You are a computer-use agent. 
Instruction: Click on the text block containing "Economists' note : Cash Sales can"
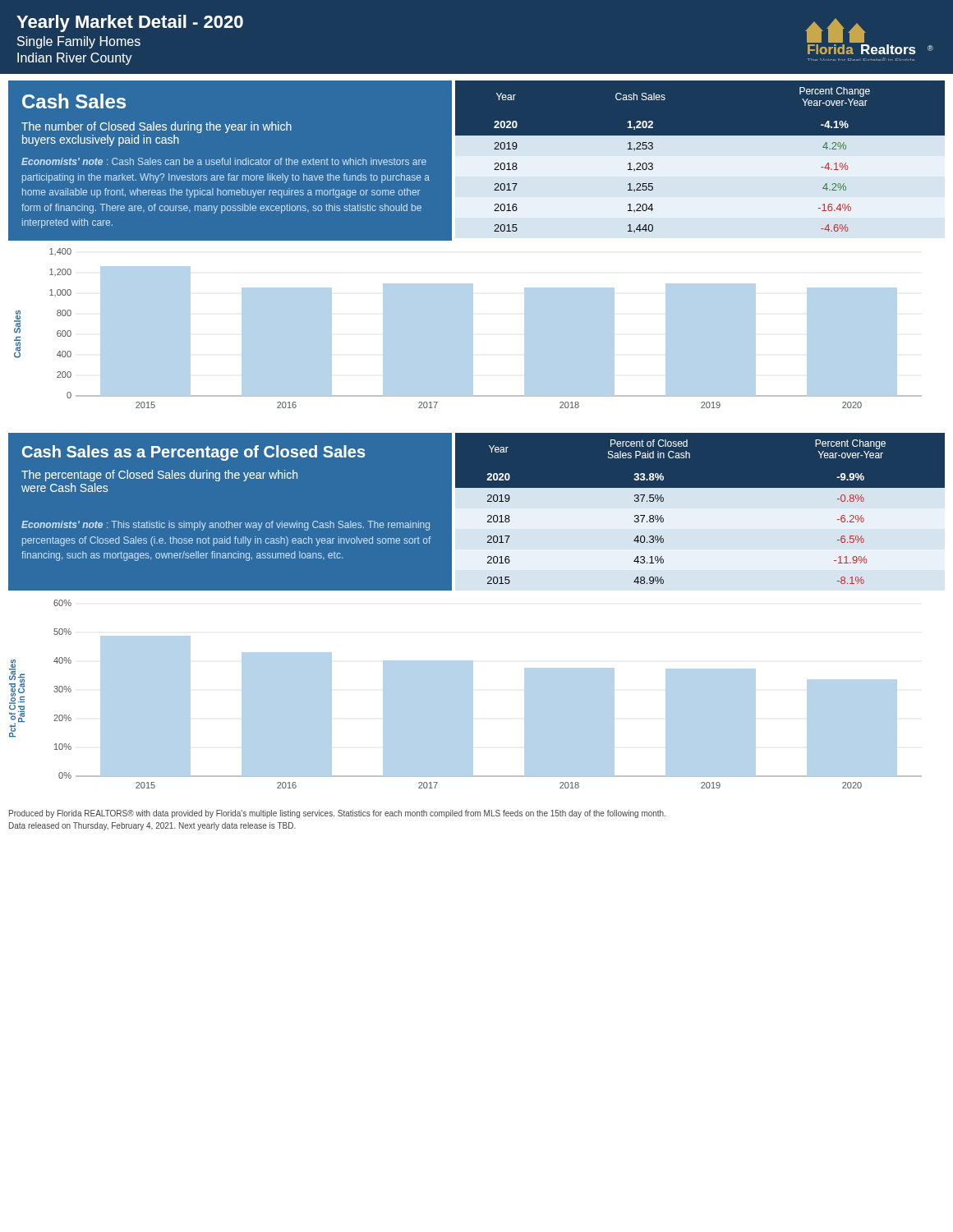click(225, 192)
